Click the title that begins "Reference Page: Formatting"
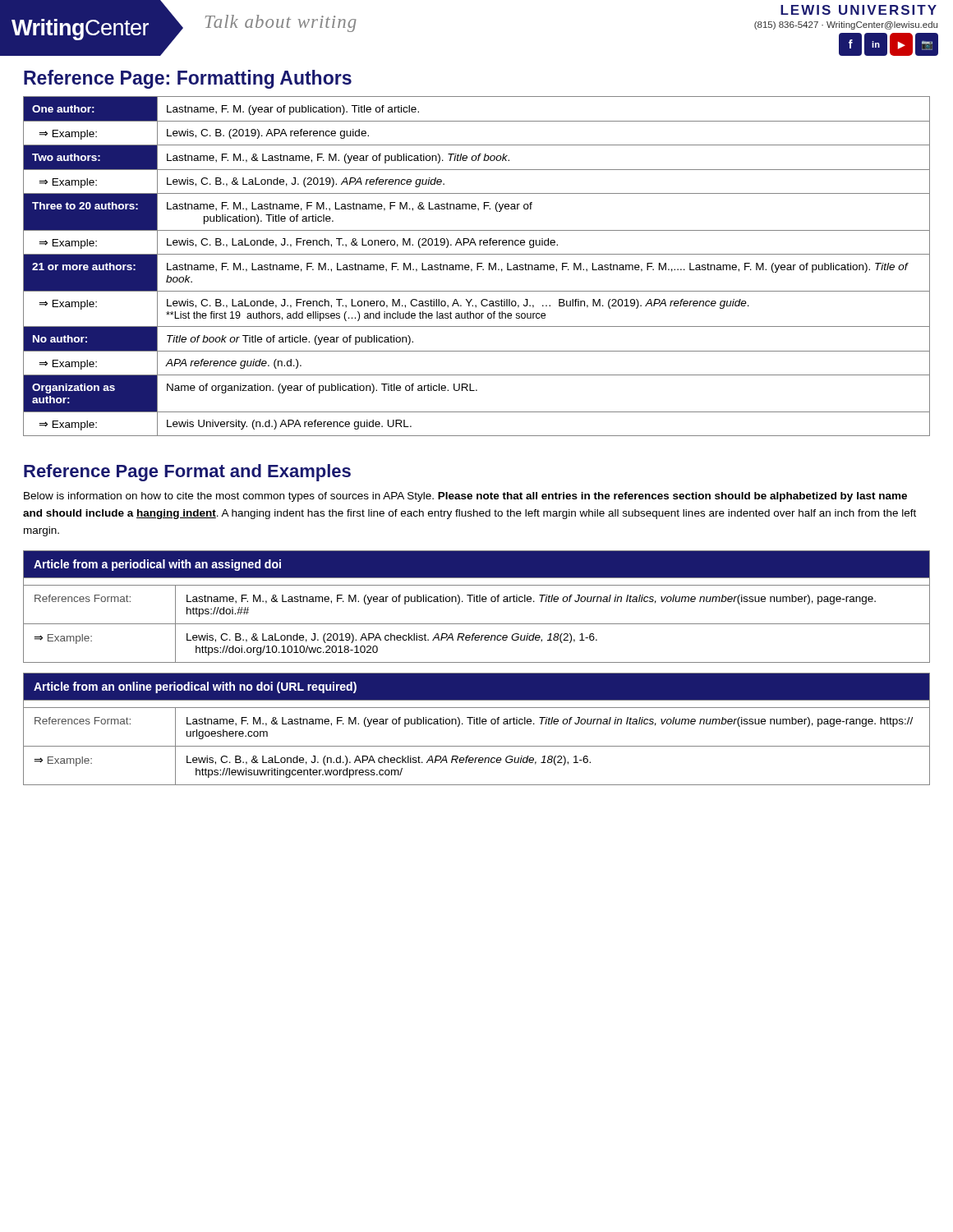Screen dimensions: 1232x953 187,78
